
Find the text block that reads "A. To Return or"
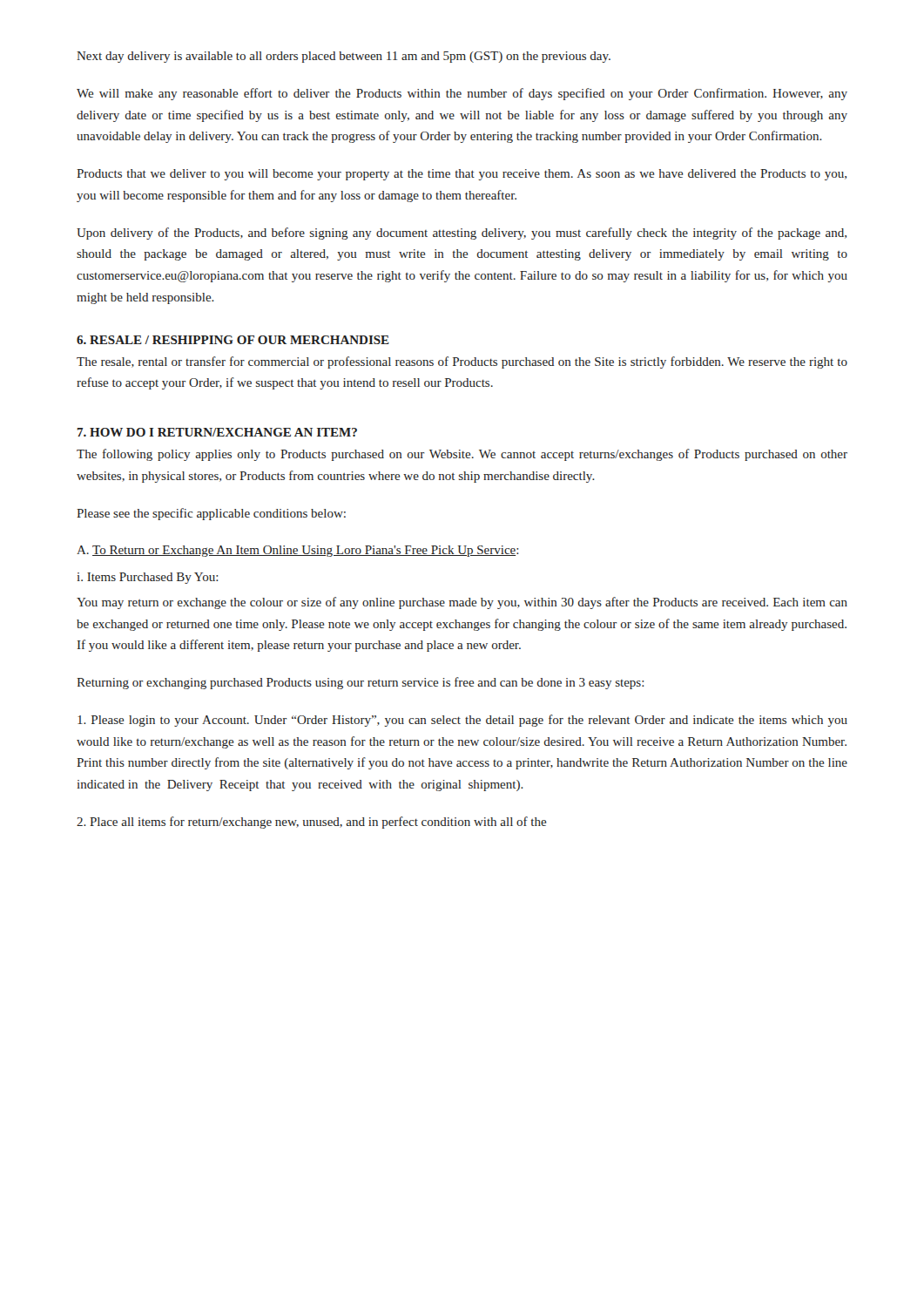click(298, 550)
